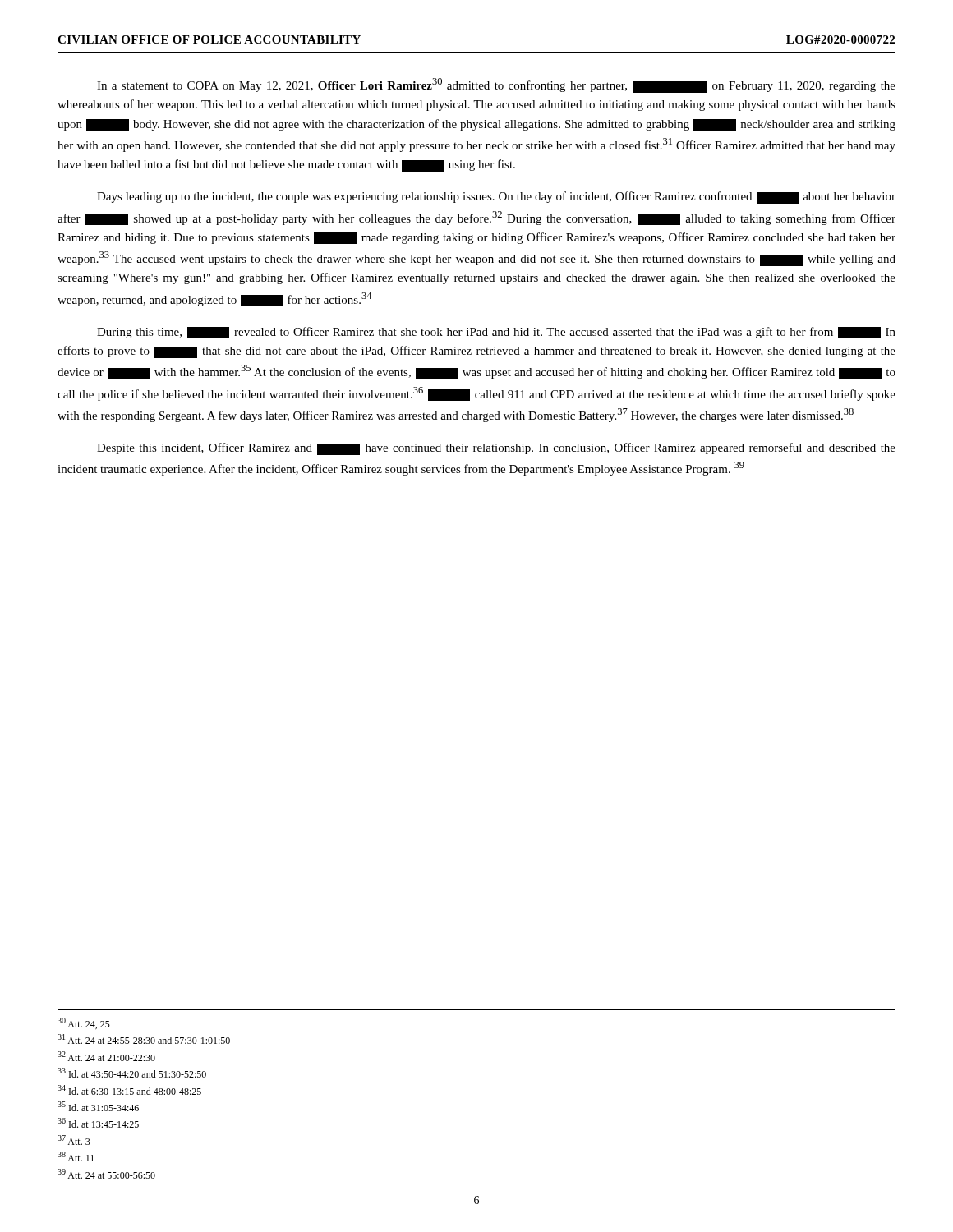Image resolution: width=953 pixels, height=1232 pixels.
Task: Locate the element starting "Despite this incident, Officer Ramirez and have continued"
Action: [x=476, y=459]
